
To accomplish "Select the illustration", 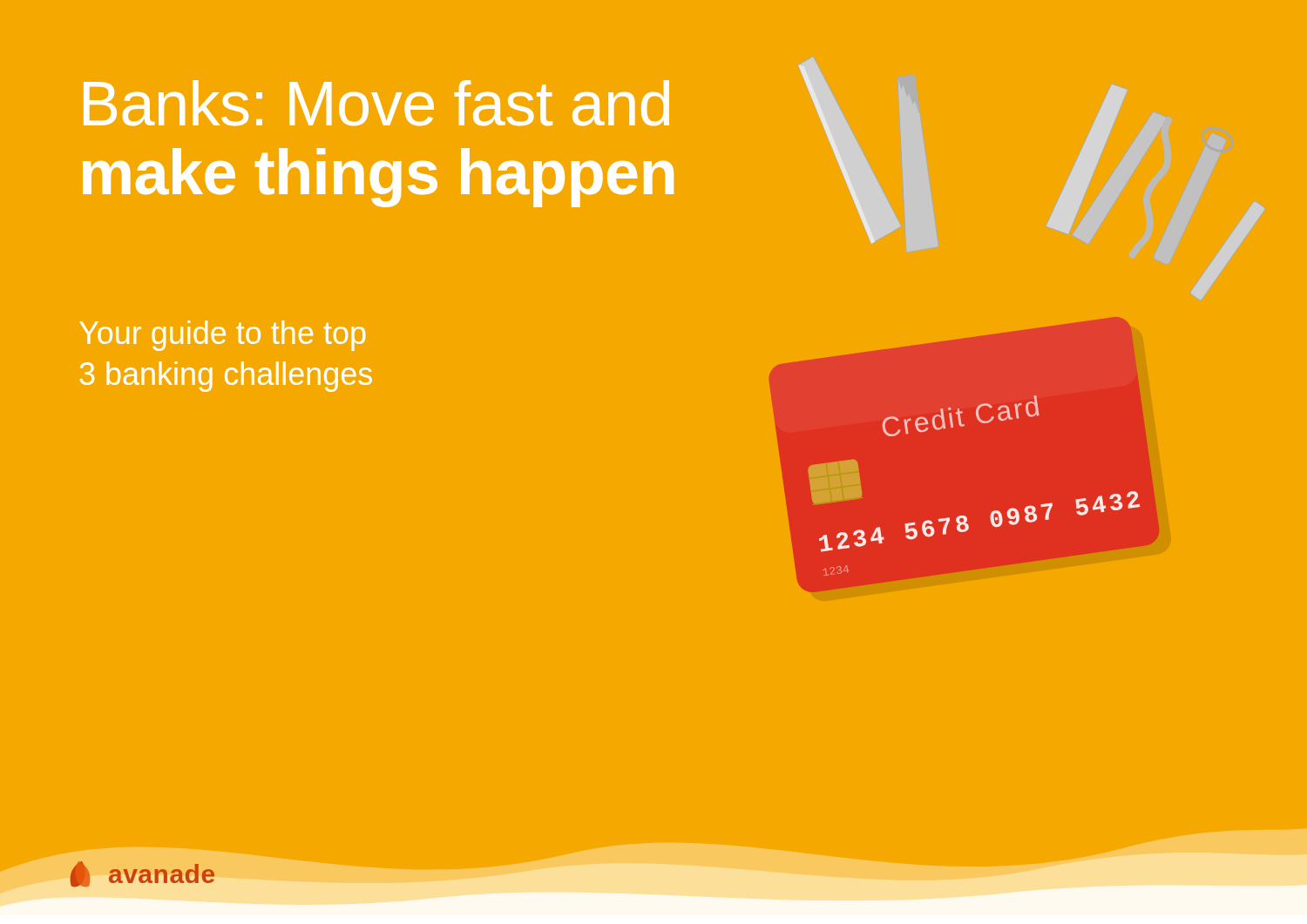I will tap(954, 348).
